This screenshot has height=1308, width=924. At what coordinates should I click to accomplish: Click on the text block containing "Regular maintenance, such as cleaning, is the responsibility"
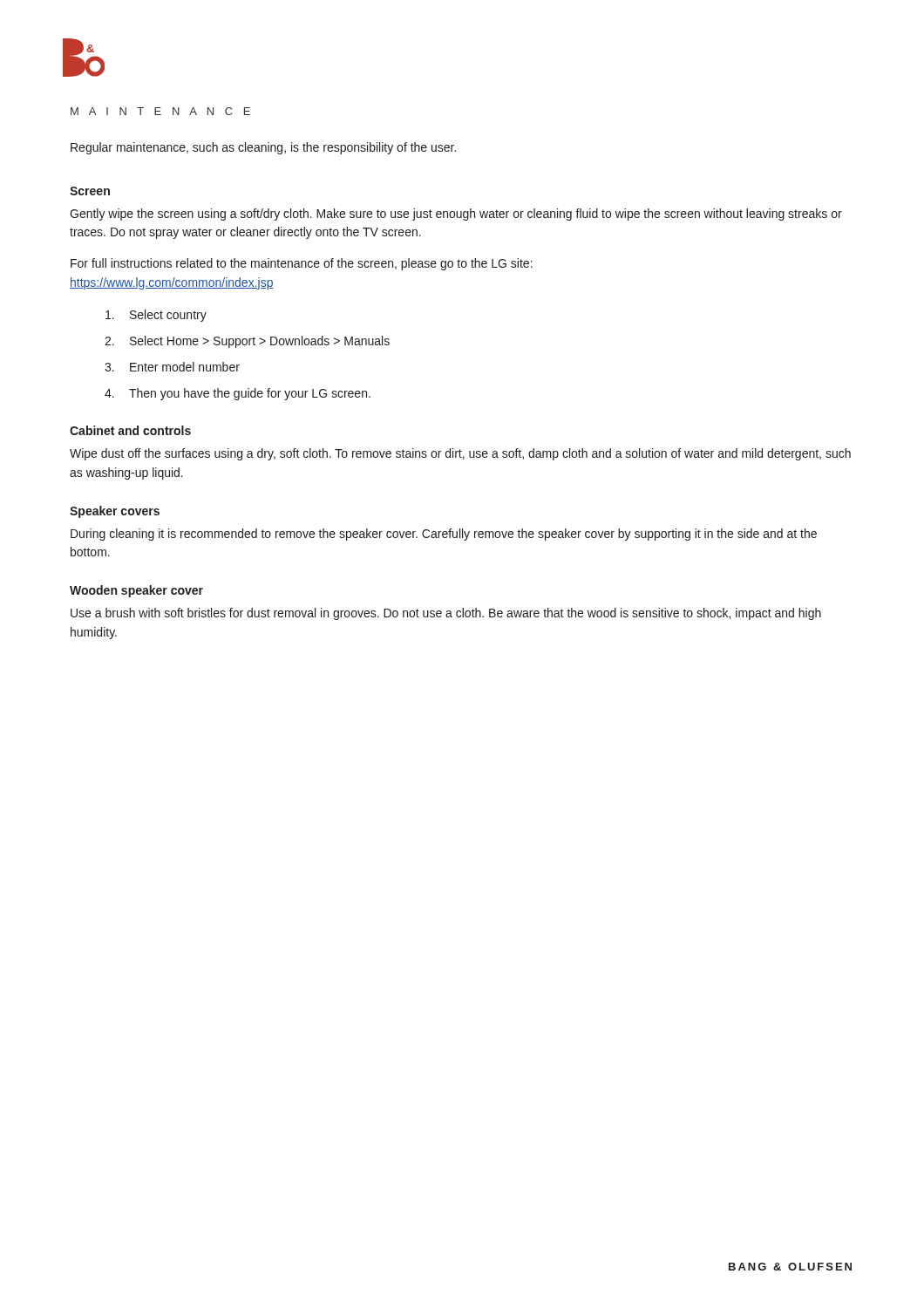(x=263, y=147)
